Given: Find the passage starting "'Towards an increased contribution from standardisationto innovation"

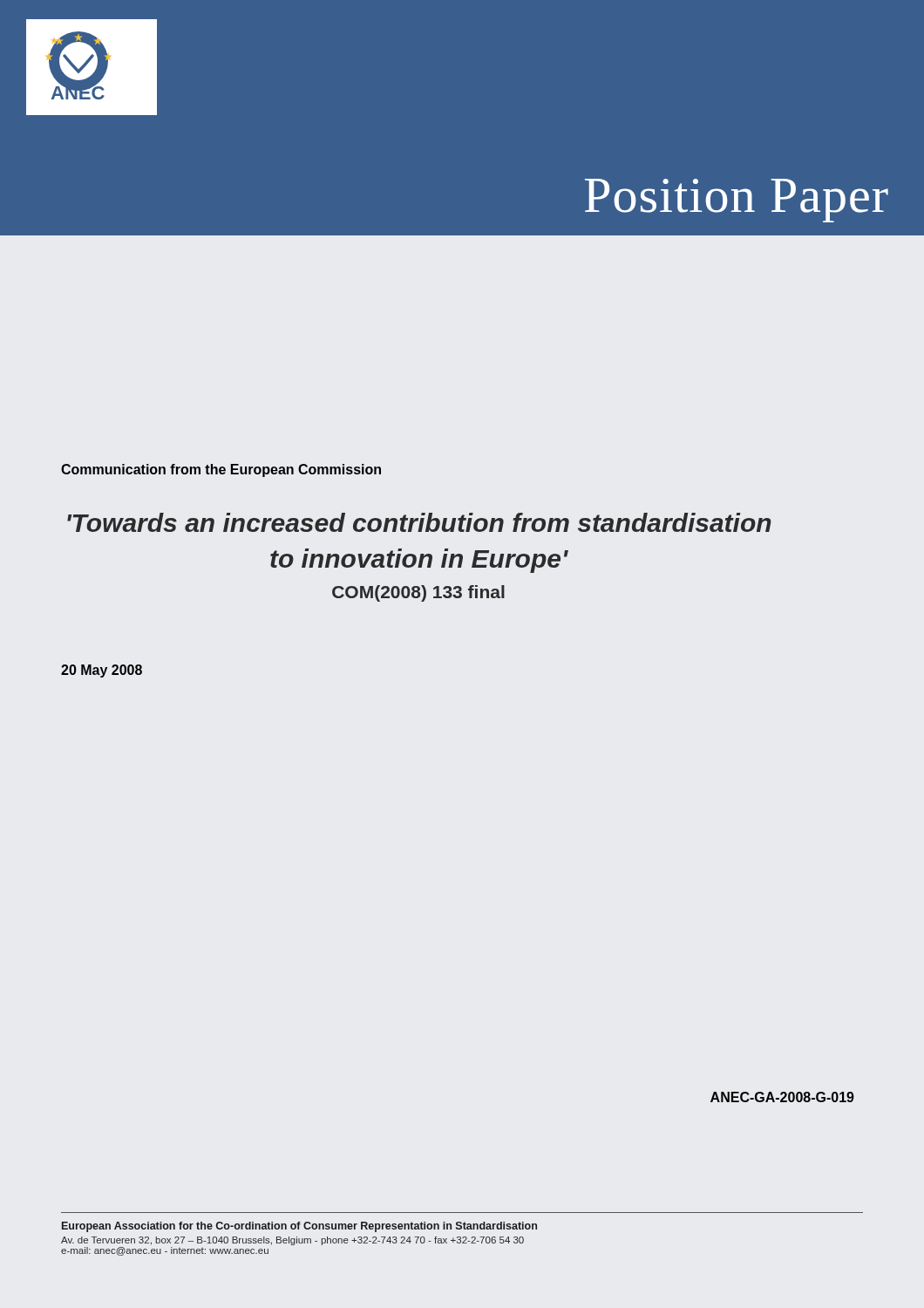Looking at the screenshot, I should coord(418,554).
